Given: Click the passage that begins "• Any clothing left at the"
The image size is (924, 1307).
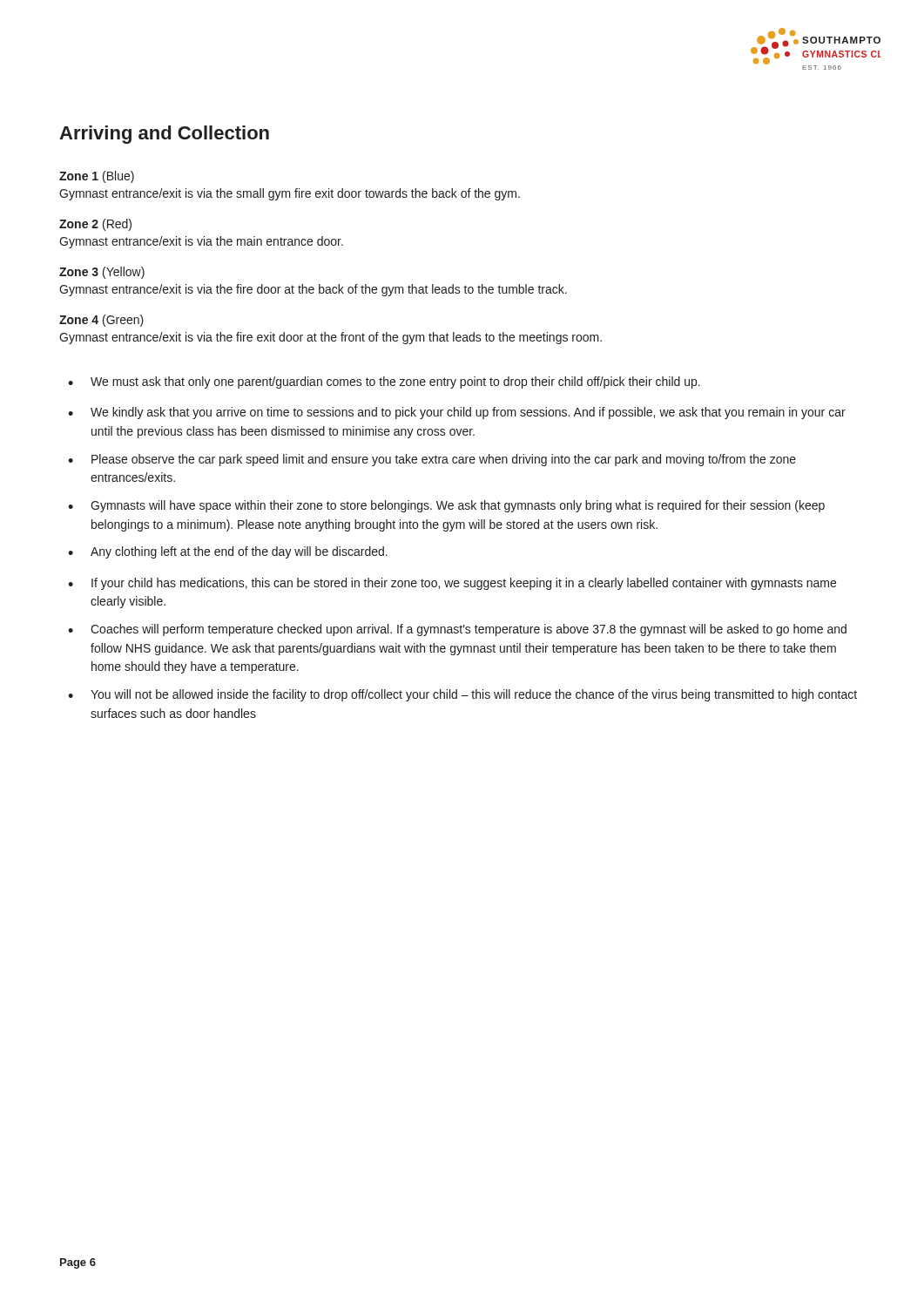Looking at the screenshot, I should (228, 552).
